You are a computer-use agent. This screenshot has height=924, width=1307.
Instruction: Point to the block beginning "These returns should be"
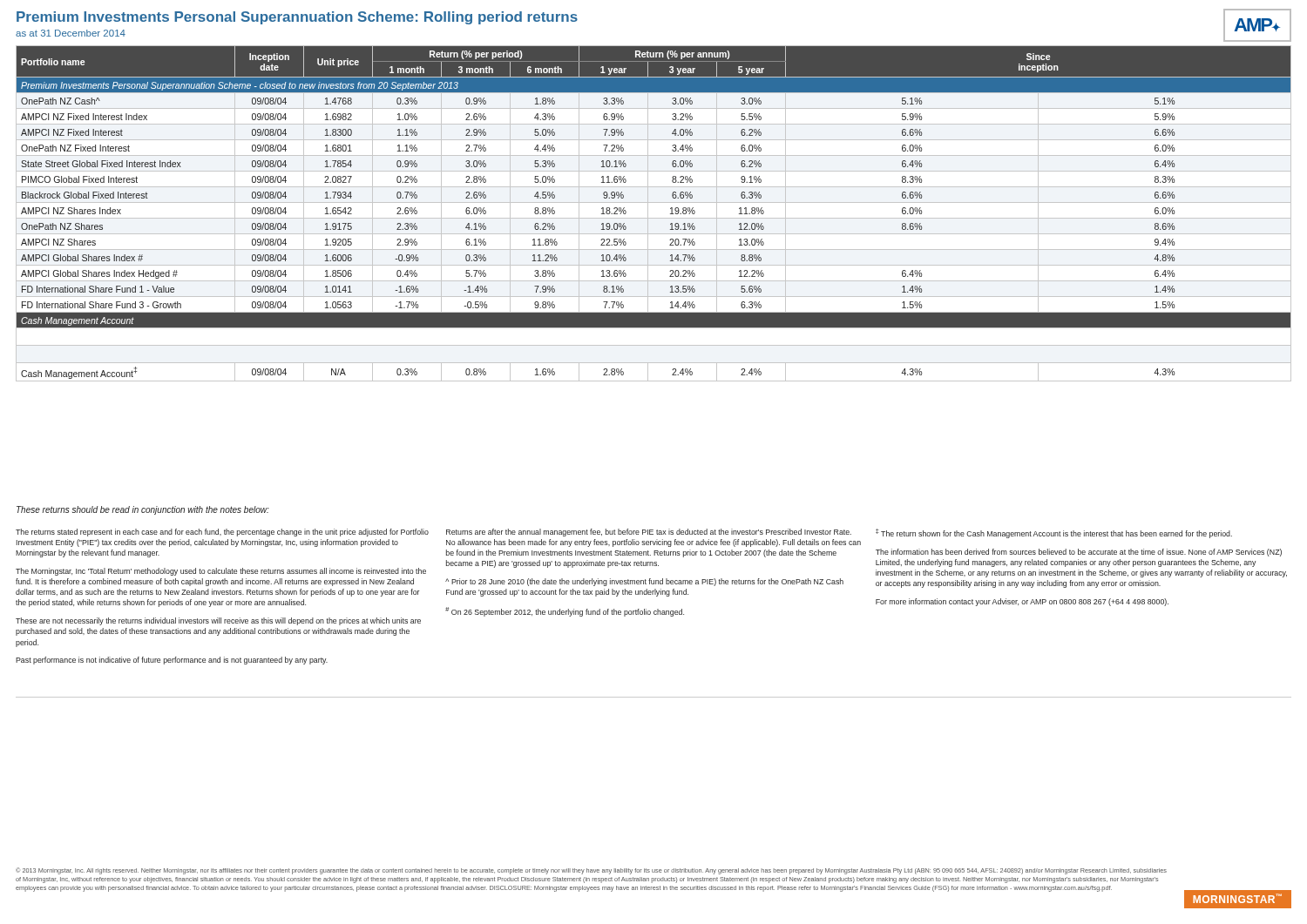[142, 510]
